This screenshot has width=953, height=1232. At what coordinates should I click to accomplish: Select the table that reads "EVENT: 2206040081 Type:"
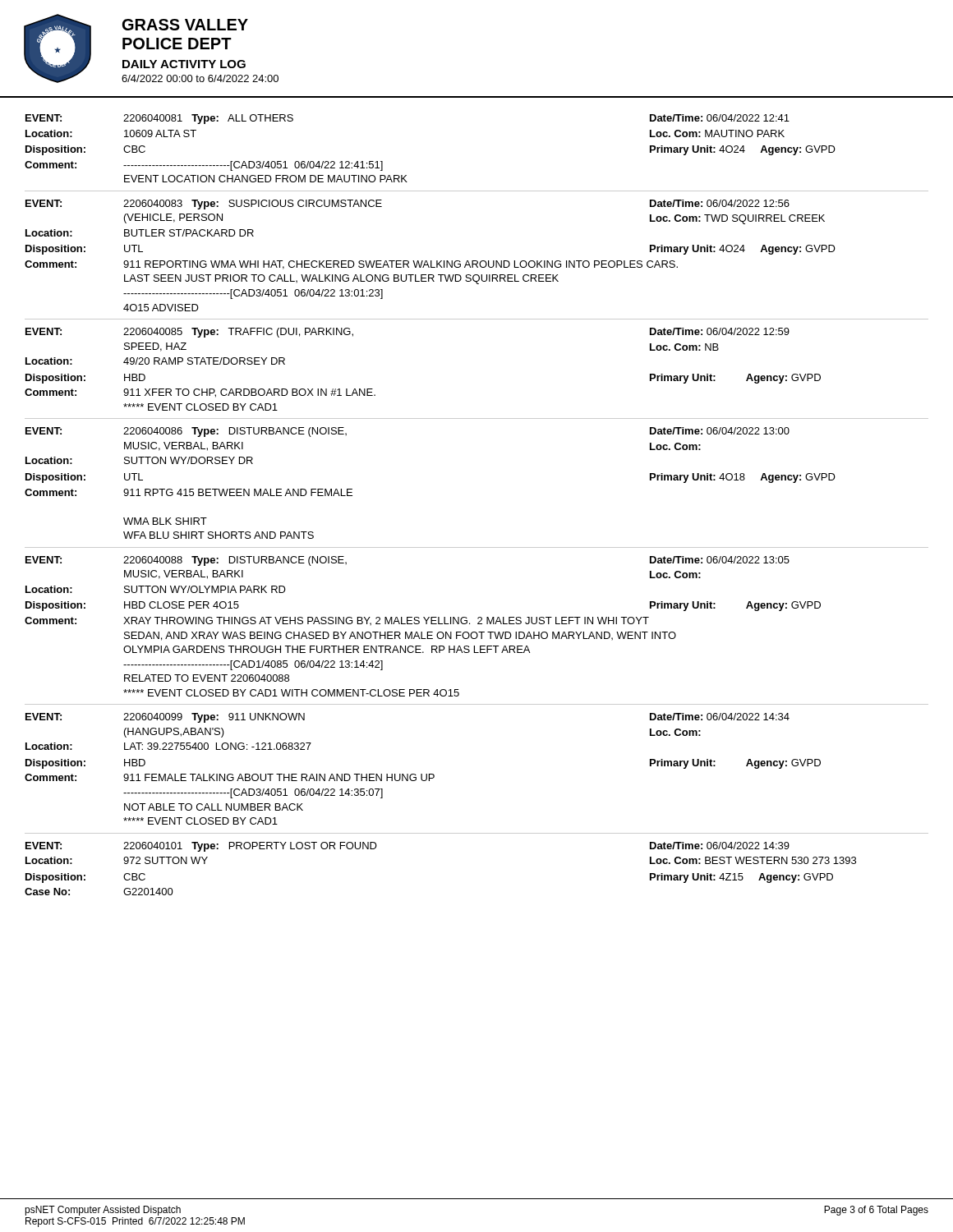[x=476, y=149]
